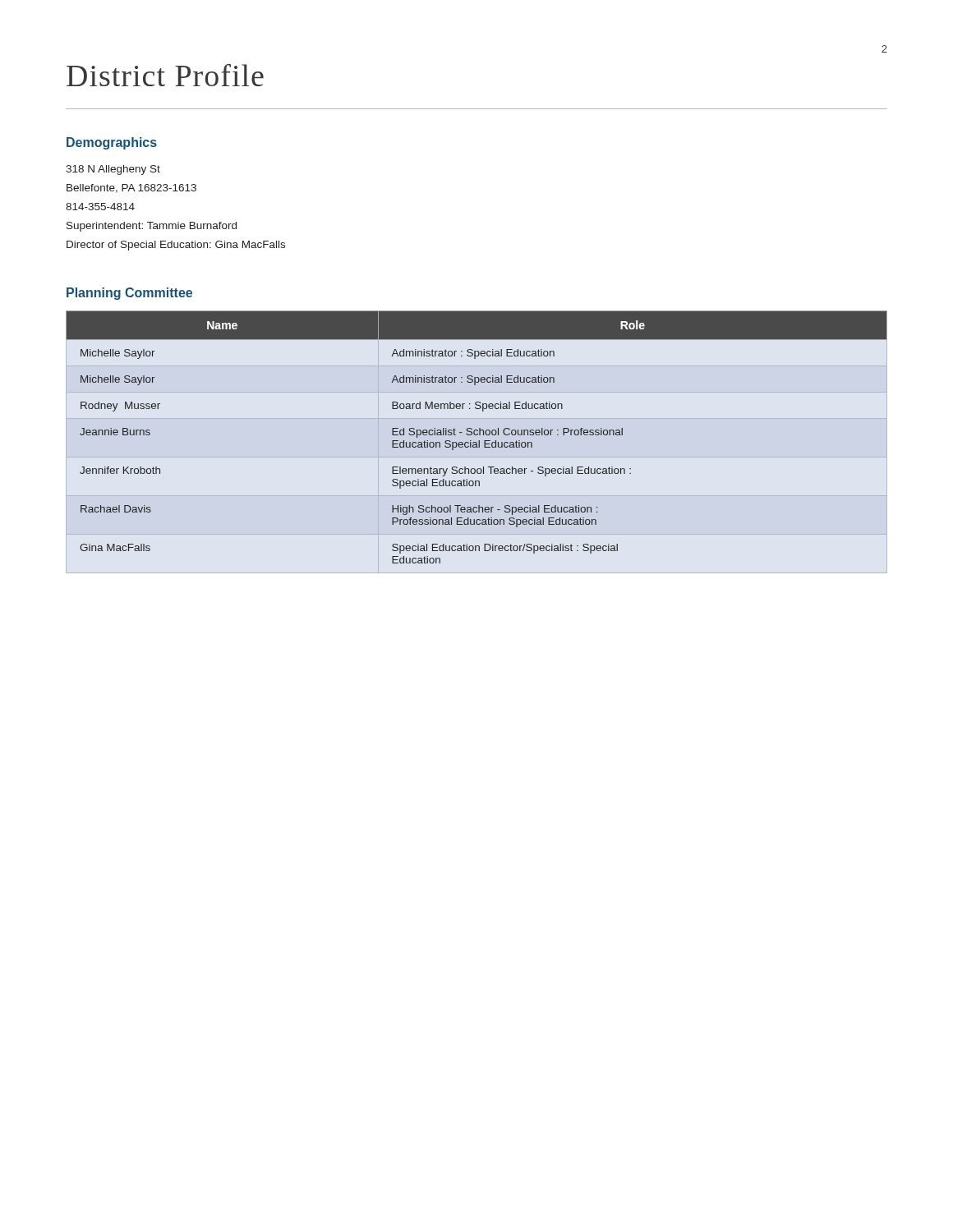Click on the text block containing "318 N Allegheny St"
The image size is (953, 1232).
pos(113,170)
